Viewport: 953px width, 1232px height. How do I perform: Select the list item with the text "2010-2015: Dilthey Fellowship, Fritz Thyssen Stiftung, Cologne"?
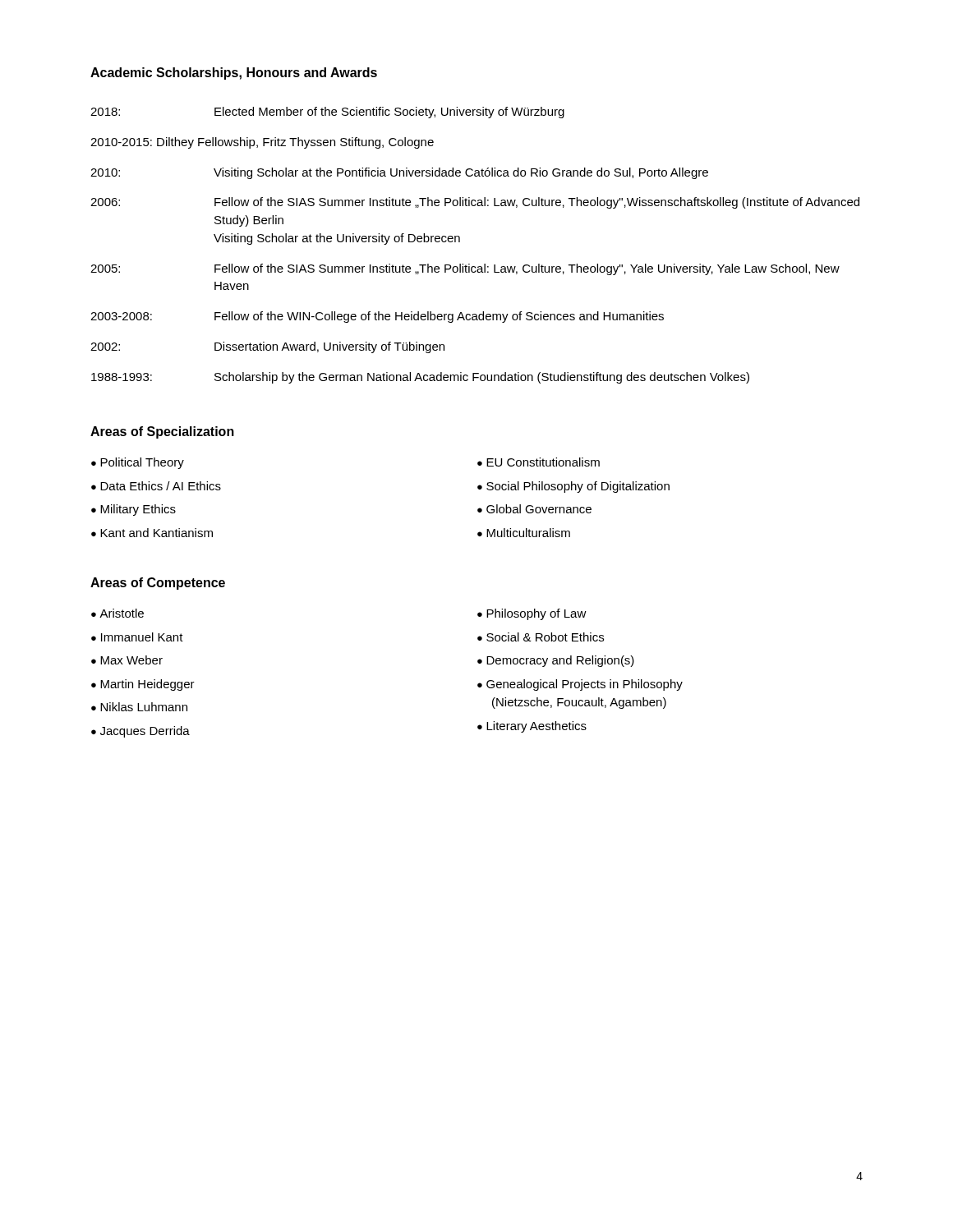(262, 141)
